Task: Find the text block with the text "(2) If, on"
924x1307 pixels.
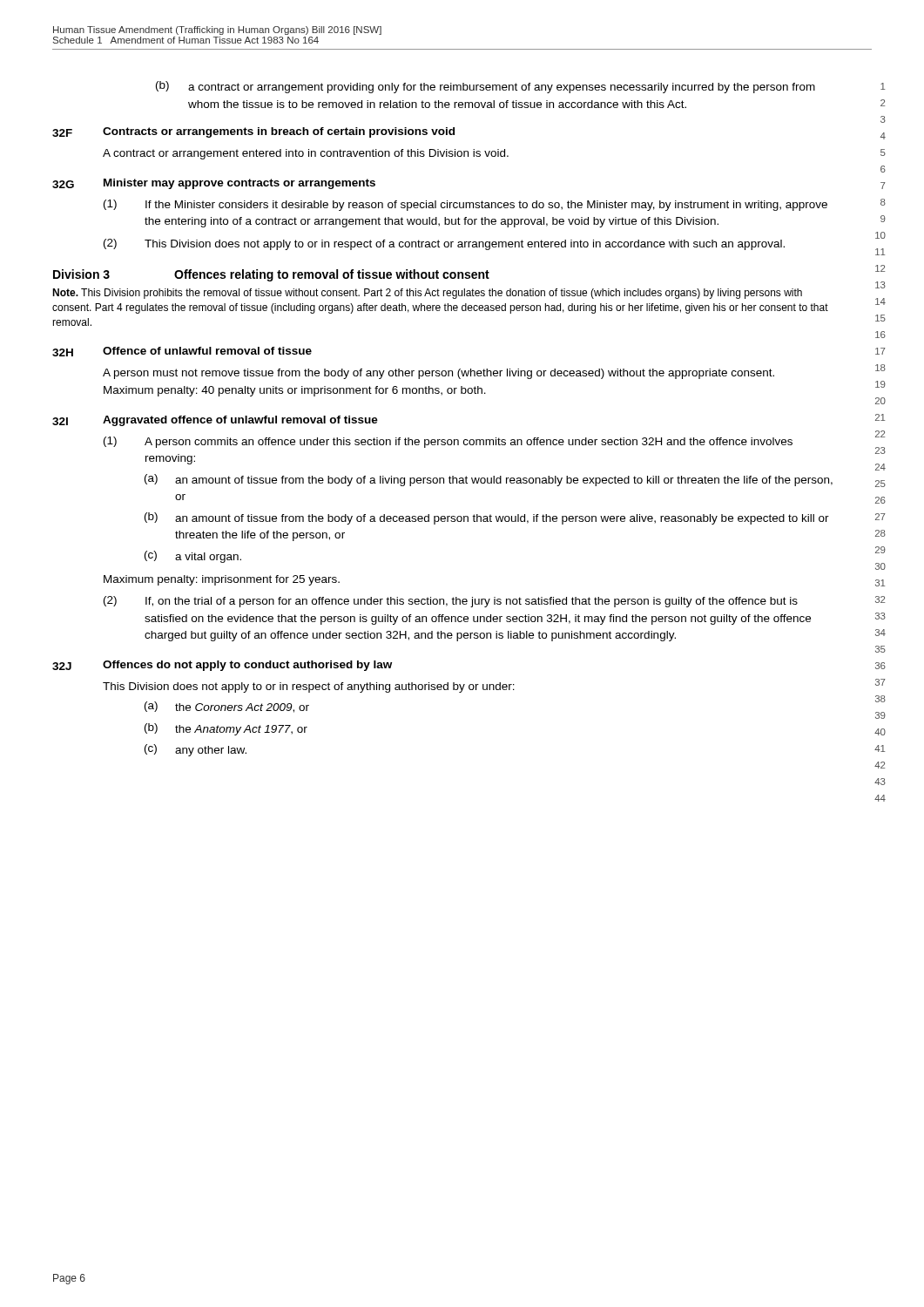Action: (x=445, y=618)
